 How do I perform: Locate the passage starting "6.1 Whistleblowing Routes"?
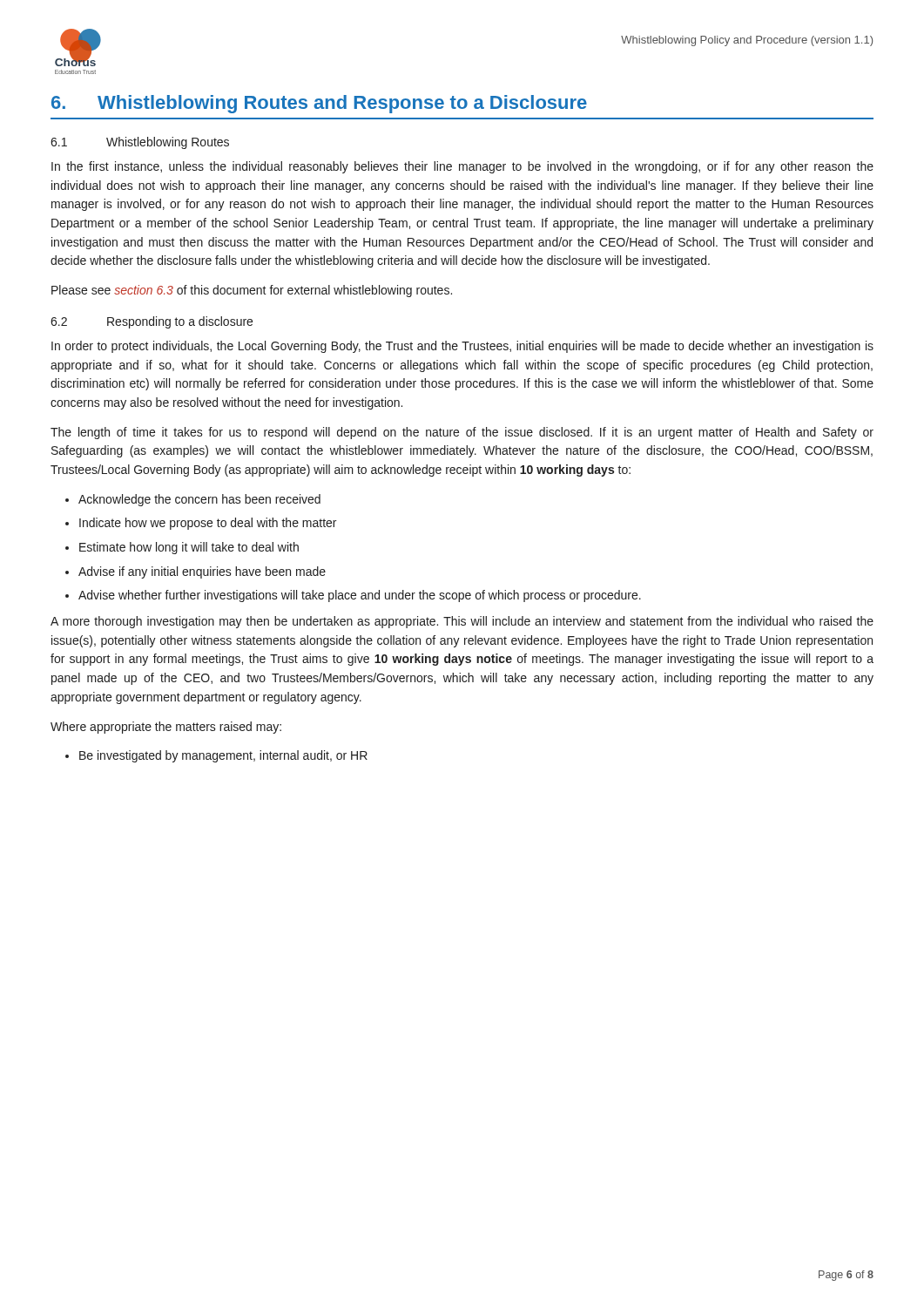pos(140,142)
